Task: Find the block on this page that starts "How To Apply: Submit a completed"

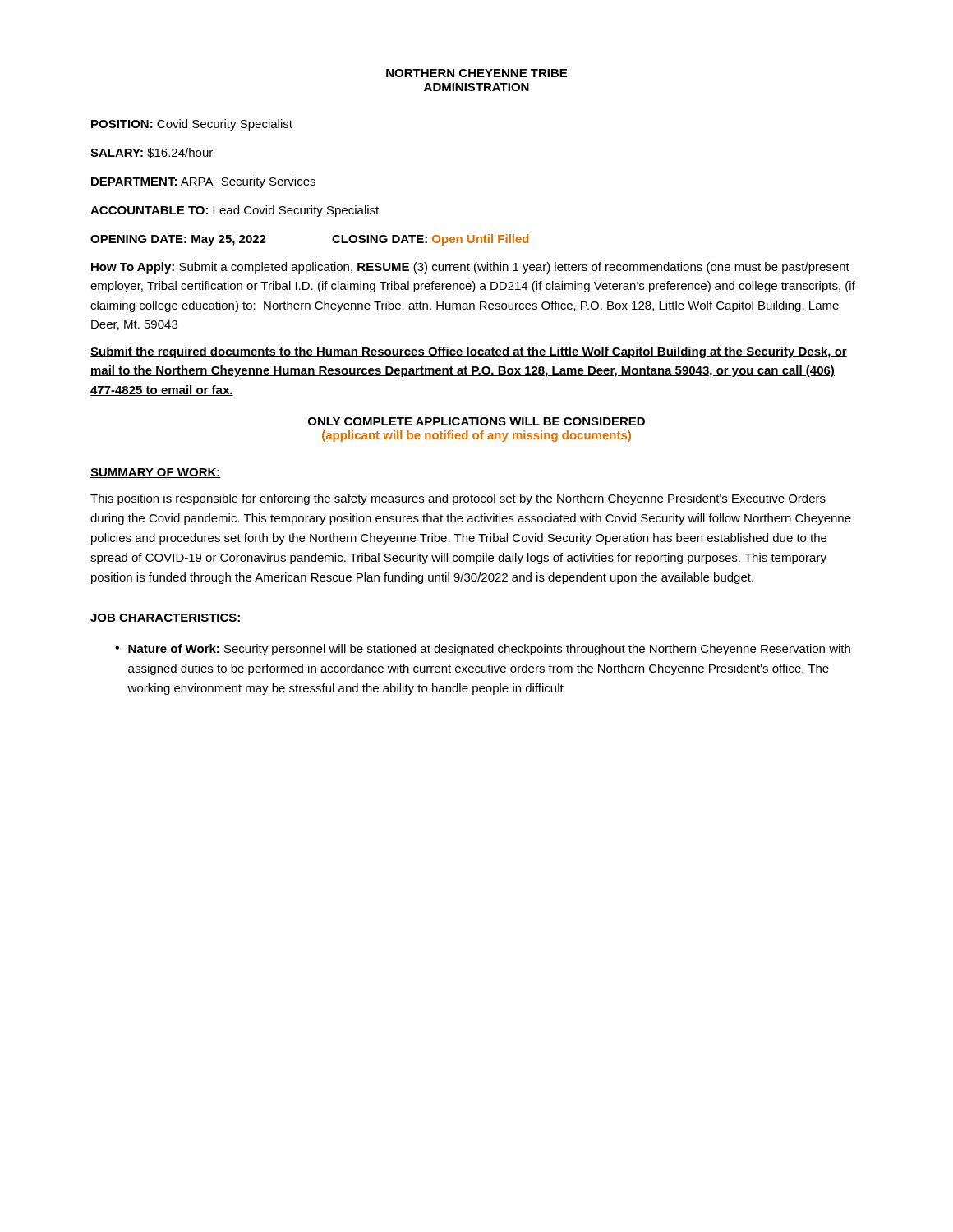Action: (x=473, y=295)
